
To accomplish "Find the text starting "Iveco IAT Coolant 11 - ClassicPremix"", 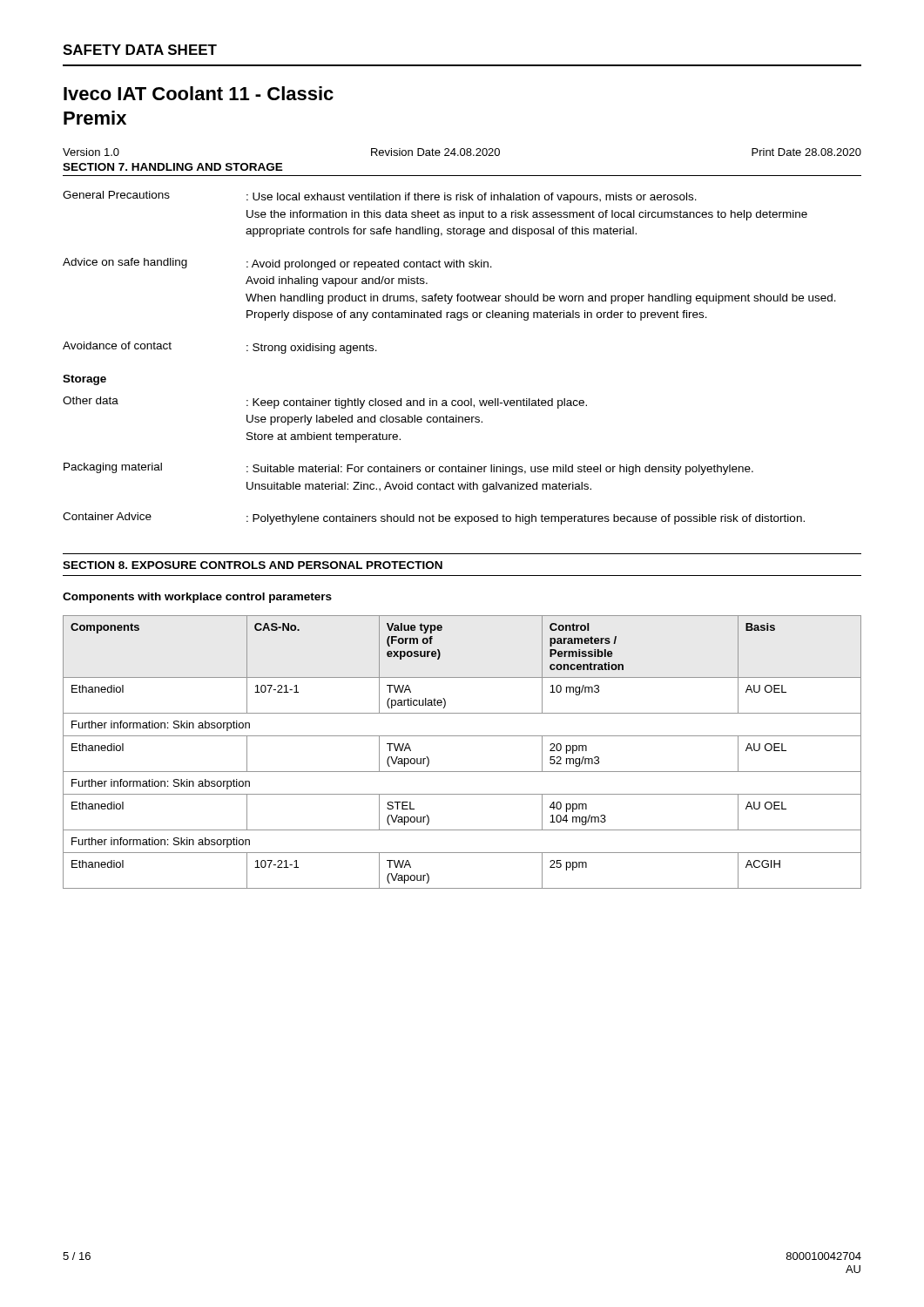I will [x=198, y=106].
